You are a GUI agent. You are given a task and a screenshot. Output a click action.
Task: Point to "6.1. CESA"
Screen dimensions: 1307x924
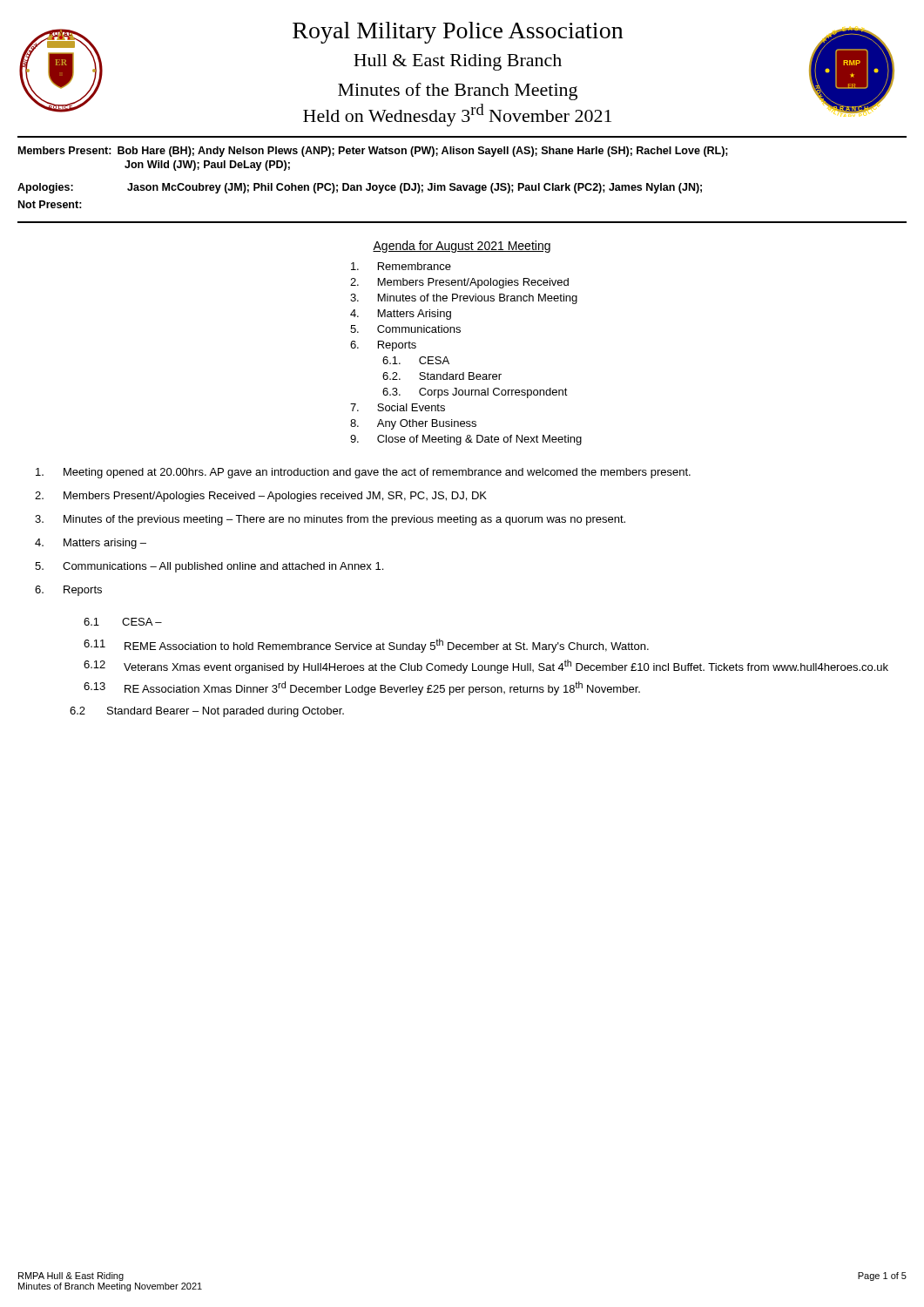[x=413, y=360]
